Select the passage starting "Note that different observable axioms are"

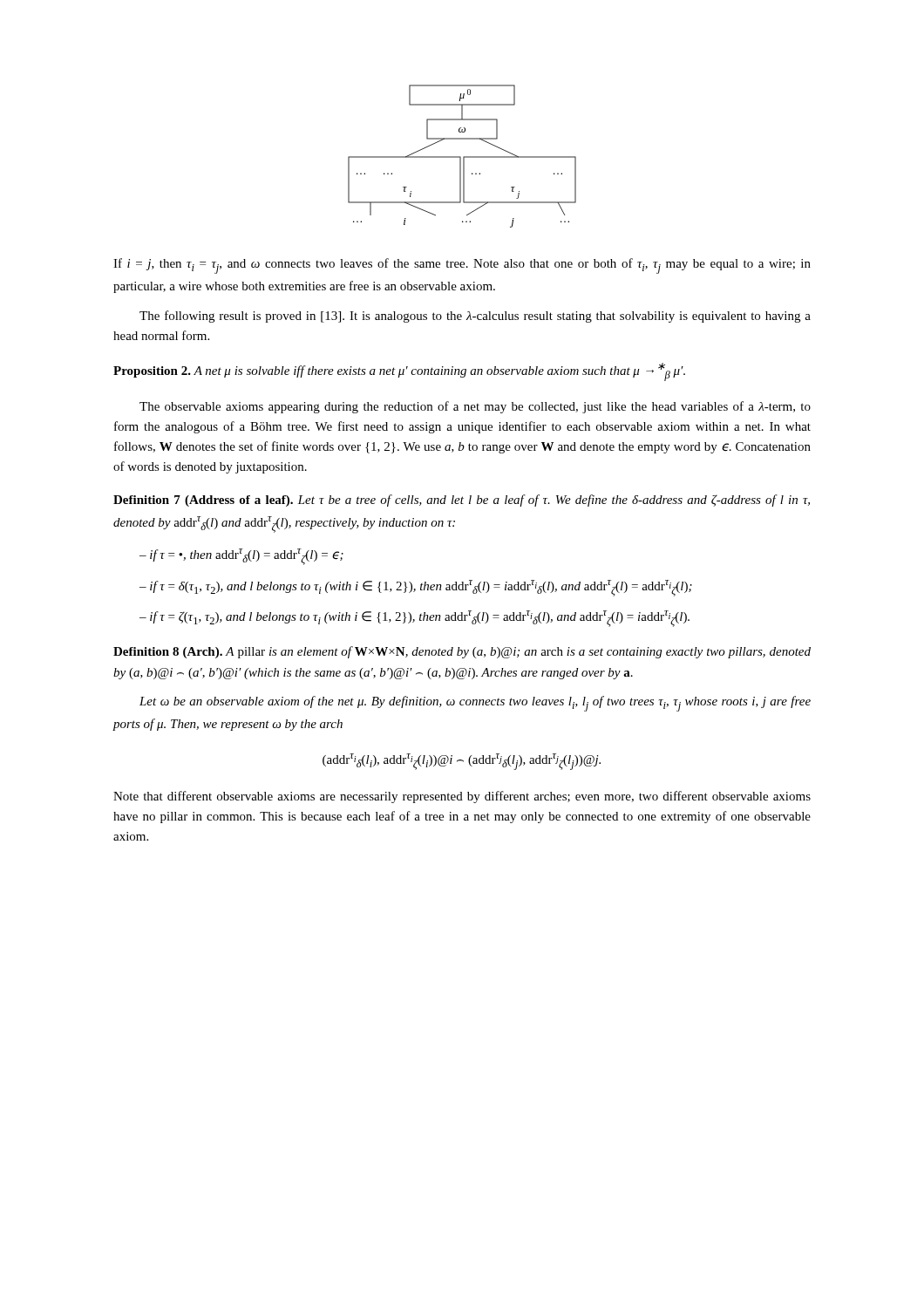462,816
